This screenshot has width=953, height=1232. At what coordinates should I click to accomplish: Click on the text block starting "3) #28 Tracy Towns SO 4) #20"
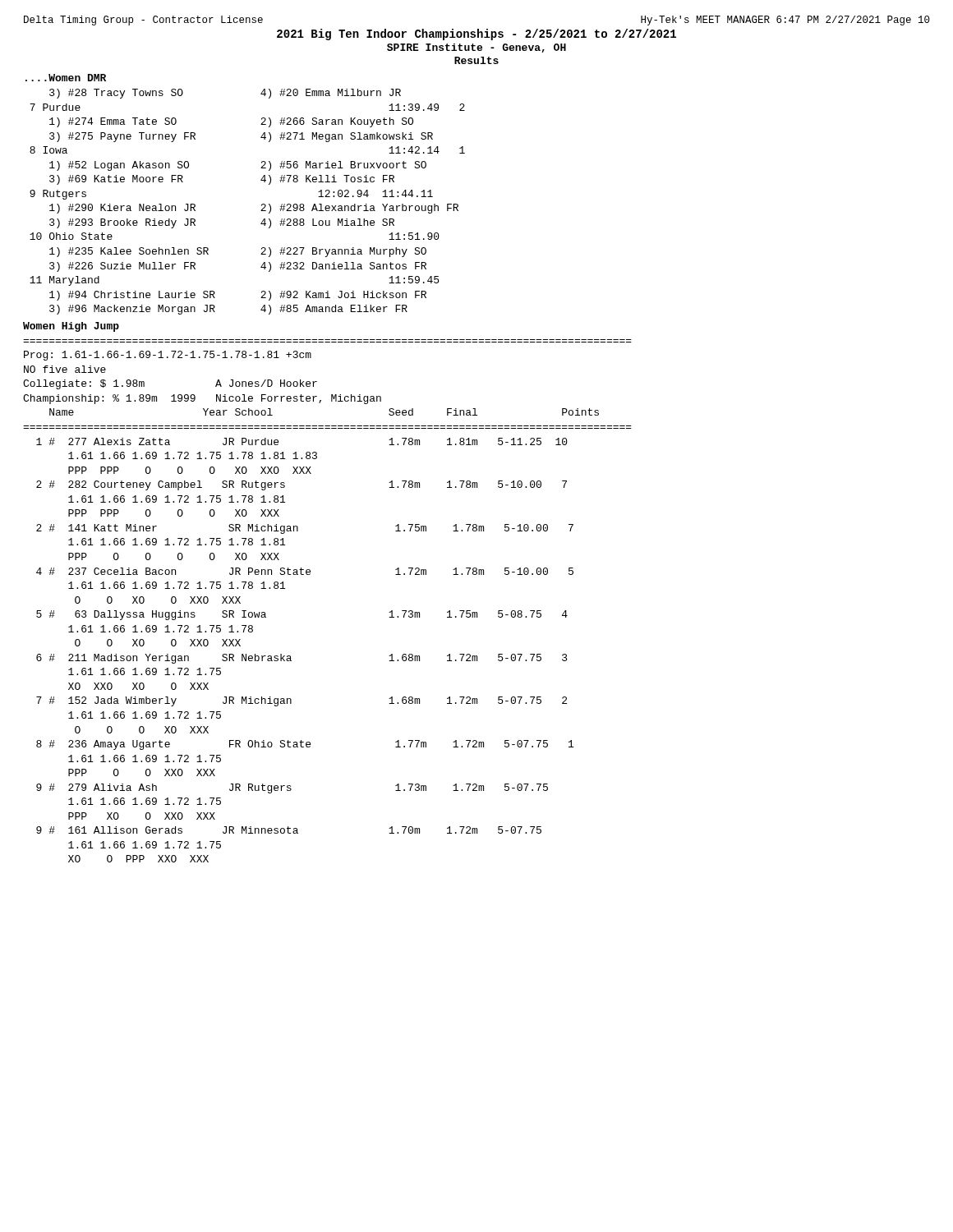pyautogui.click(x=115, y=93)
